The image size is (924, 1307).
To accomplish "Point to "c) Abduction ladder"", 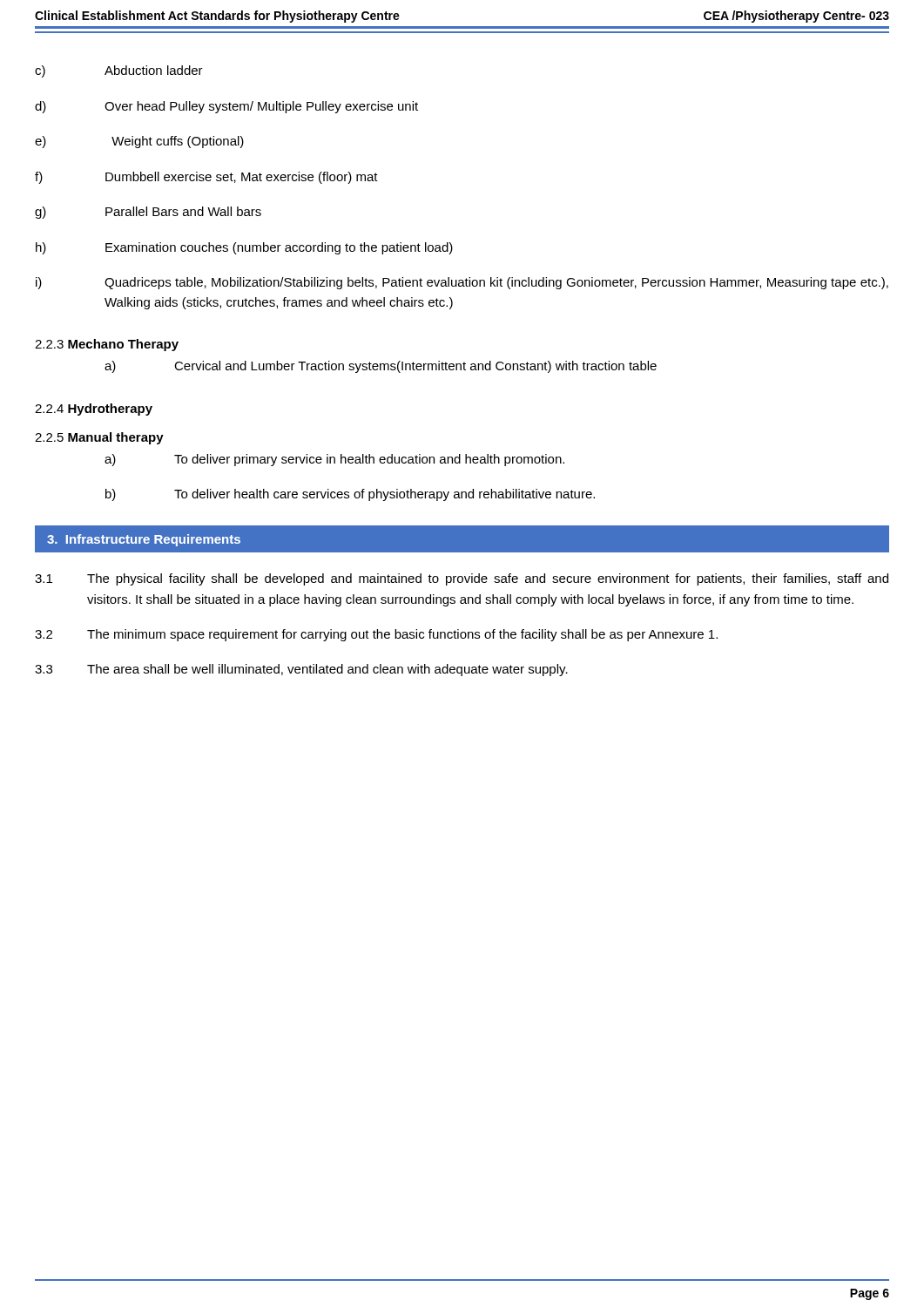I will (119, 71).
